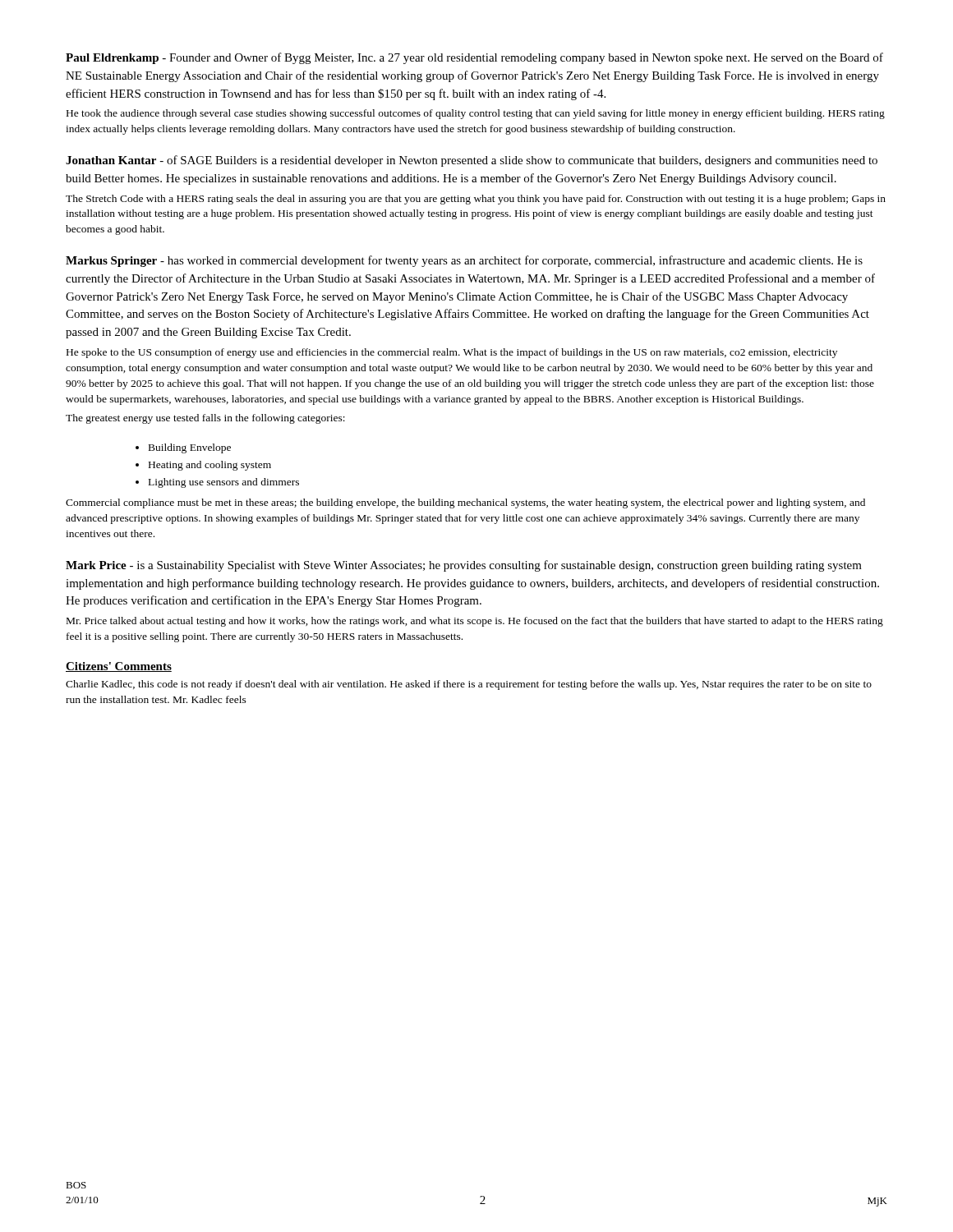Click on the block starting "Jonathan Kantar - of SAGE Builders is a"
This screenshot has width=953, height=1232.
(476, 195)
